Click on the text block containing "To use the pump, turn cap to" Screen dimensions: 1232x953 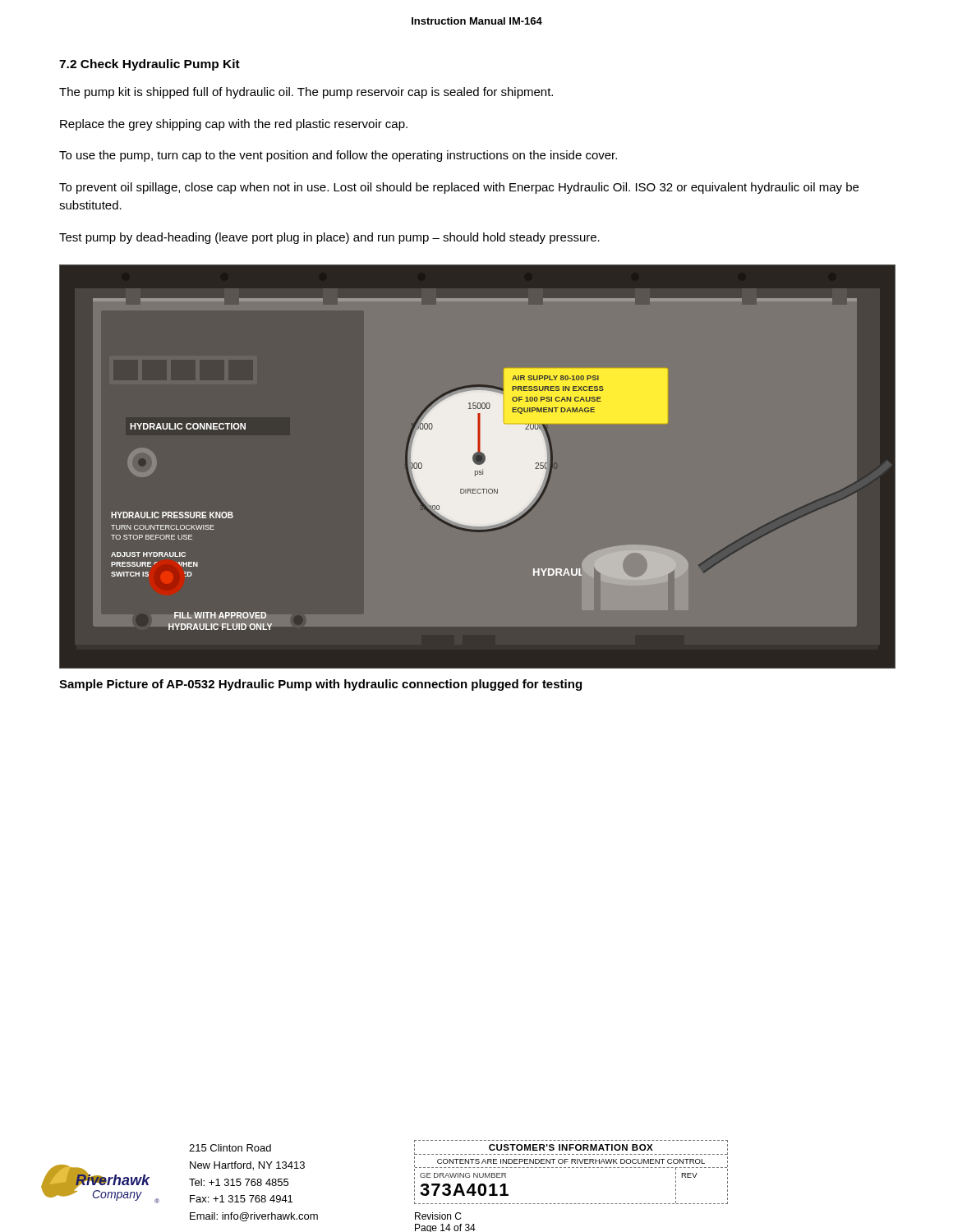[339, 155]
